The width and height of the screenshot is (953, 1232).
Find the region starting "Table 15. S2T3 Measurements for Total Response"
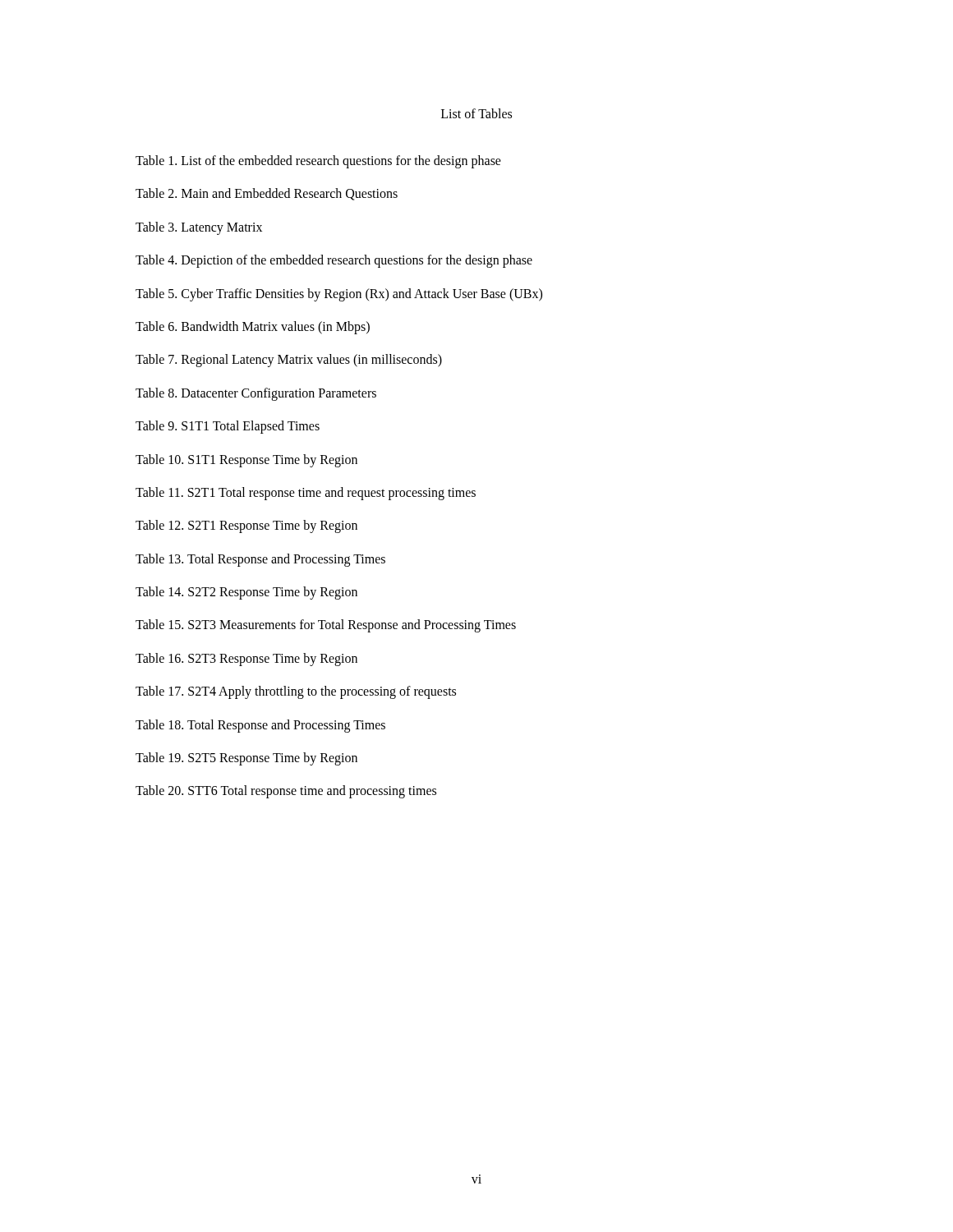pos(326,625)
